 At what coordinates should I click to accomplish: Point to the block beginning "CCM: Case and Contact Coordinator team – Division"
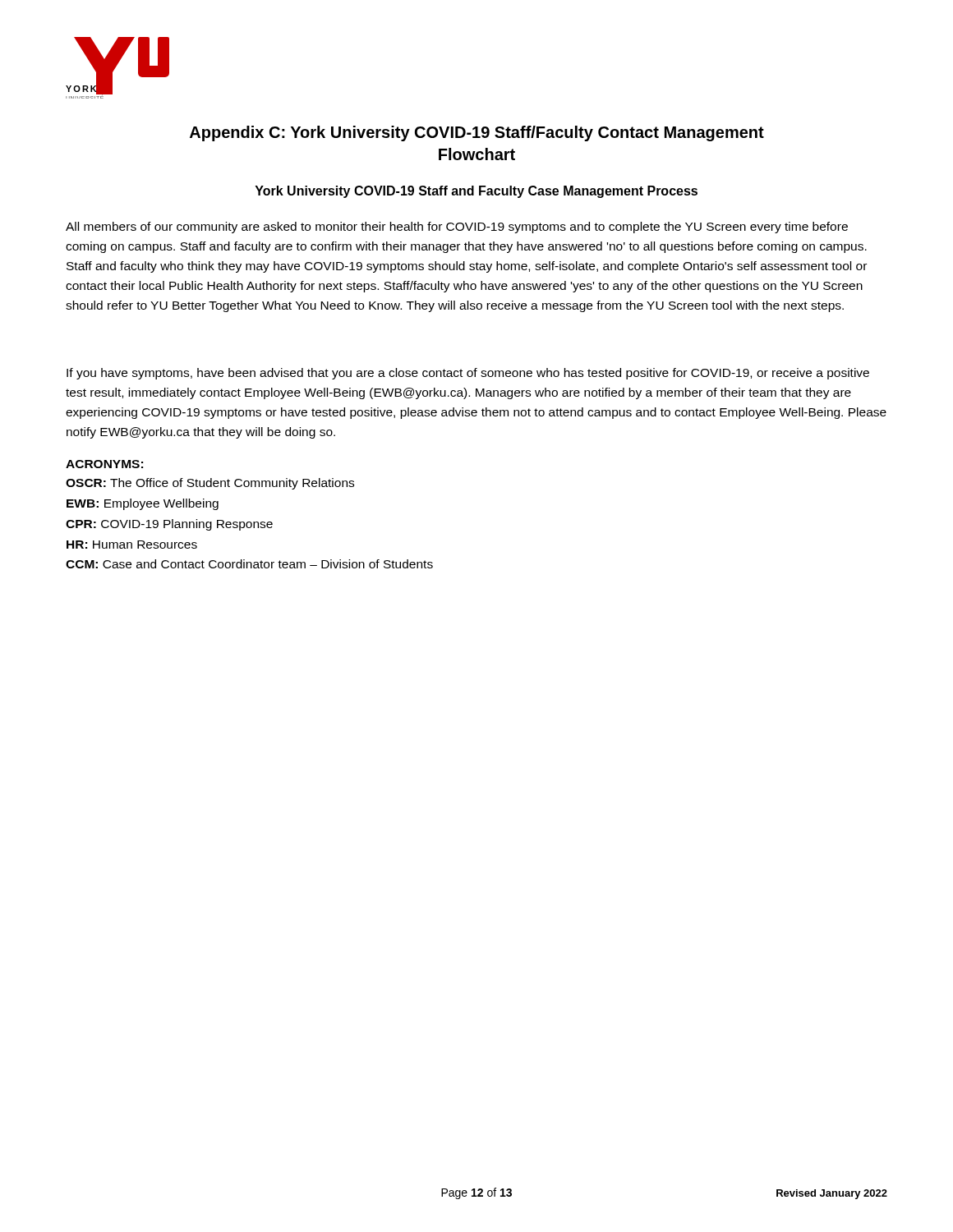tap(249, 564)
